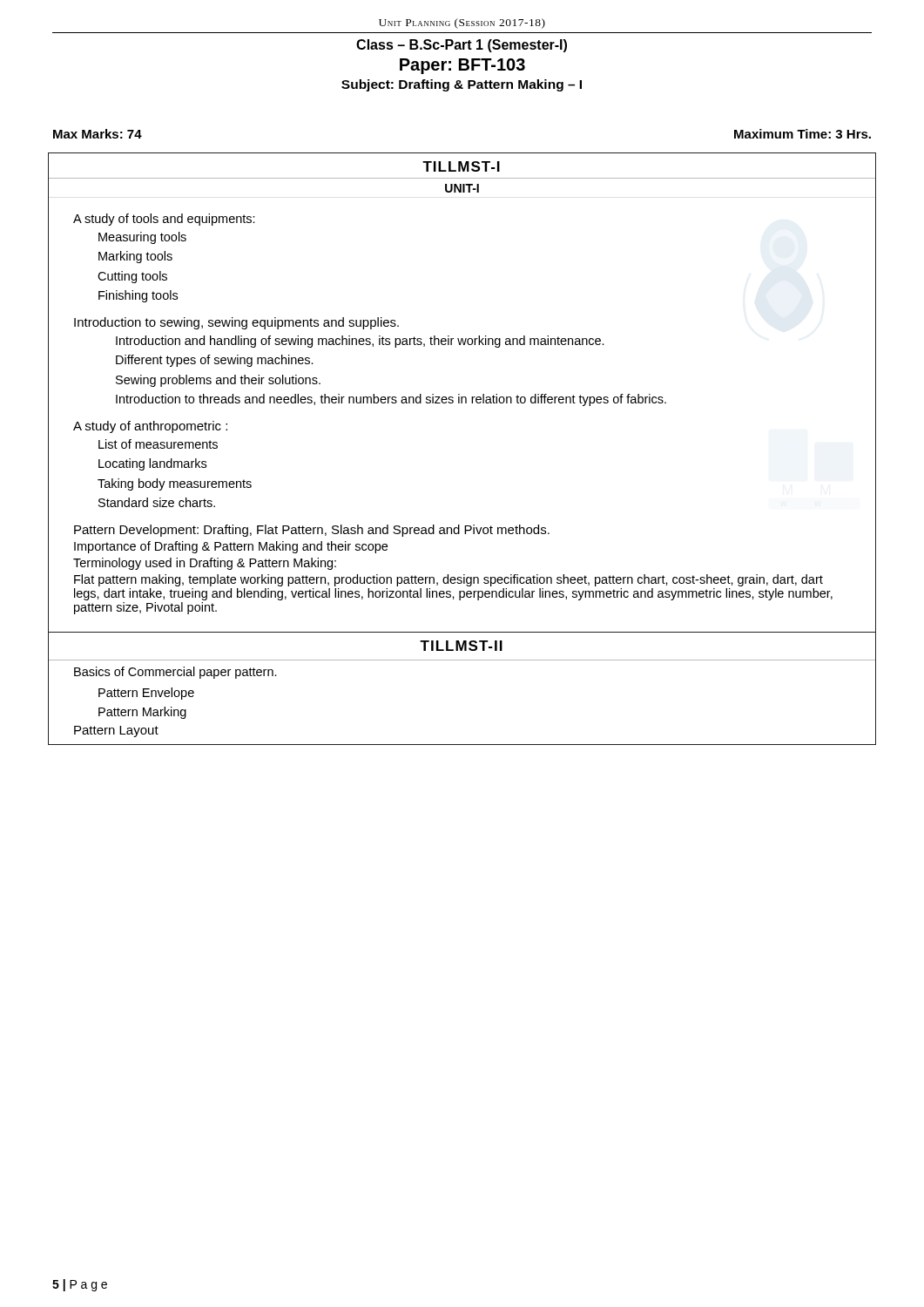The height and width of the screenshot is (1307, 924).
Task: Select the region starting "Cutting tools"
Action: click(x=133, y=276)
